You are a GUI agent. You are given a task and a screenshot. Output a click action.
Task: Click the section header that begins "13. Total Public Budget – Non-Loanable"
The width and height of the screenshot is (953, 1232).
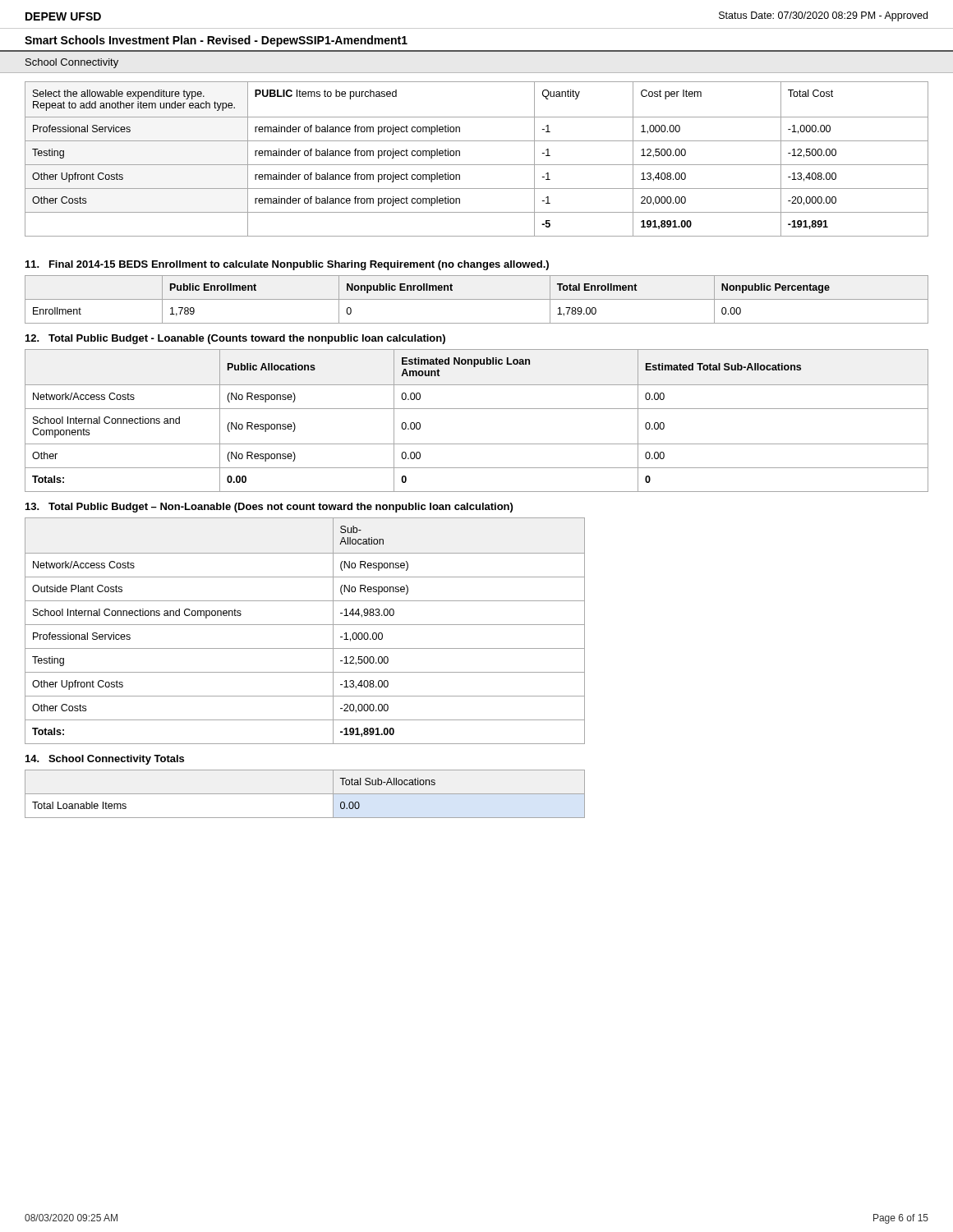point(269,506)
